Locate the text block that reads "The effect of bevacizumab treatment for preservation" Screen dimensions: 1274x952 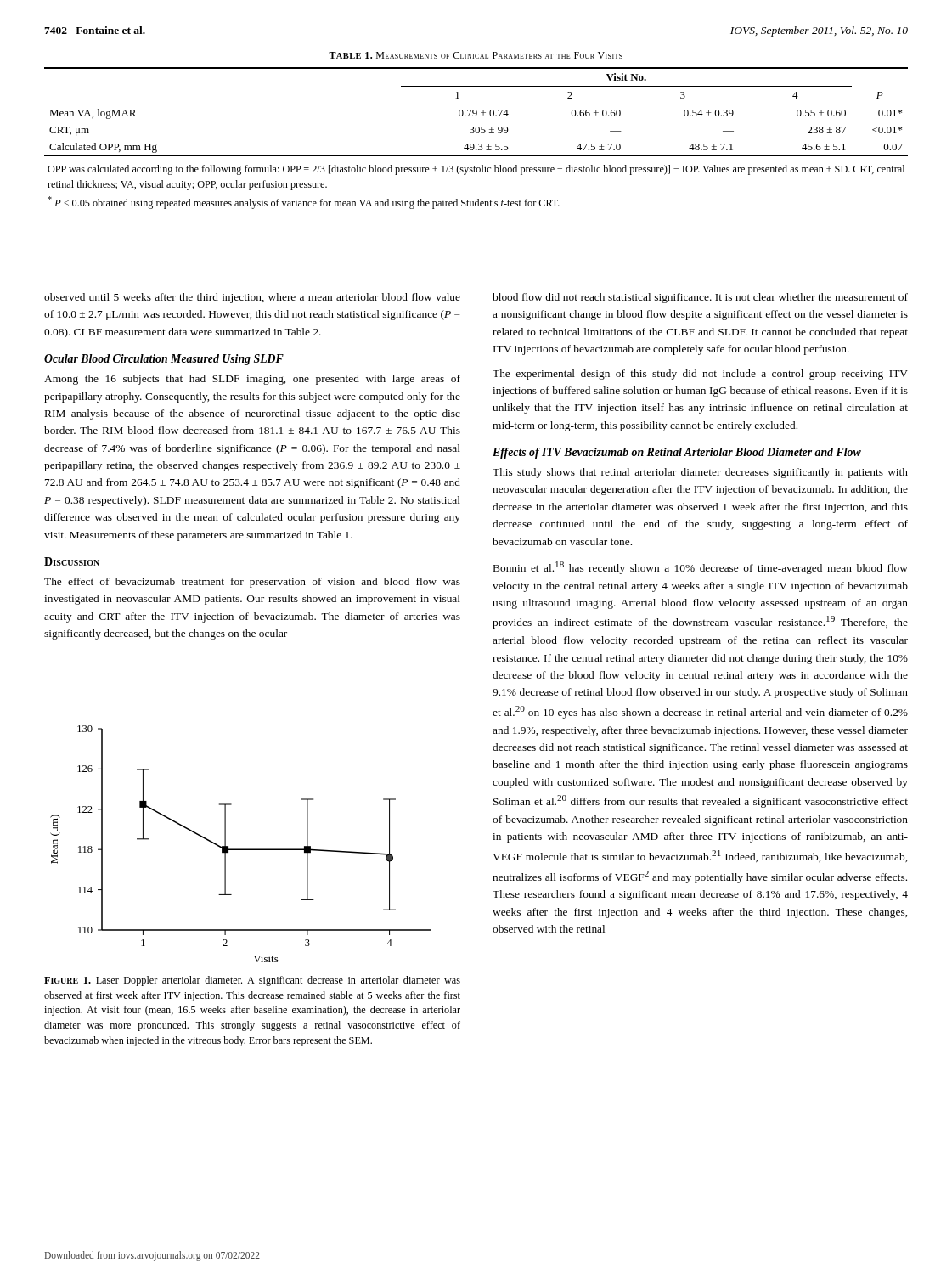coord(252,608)
